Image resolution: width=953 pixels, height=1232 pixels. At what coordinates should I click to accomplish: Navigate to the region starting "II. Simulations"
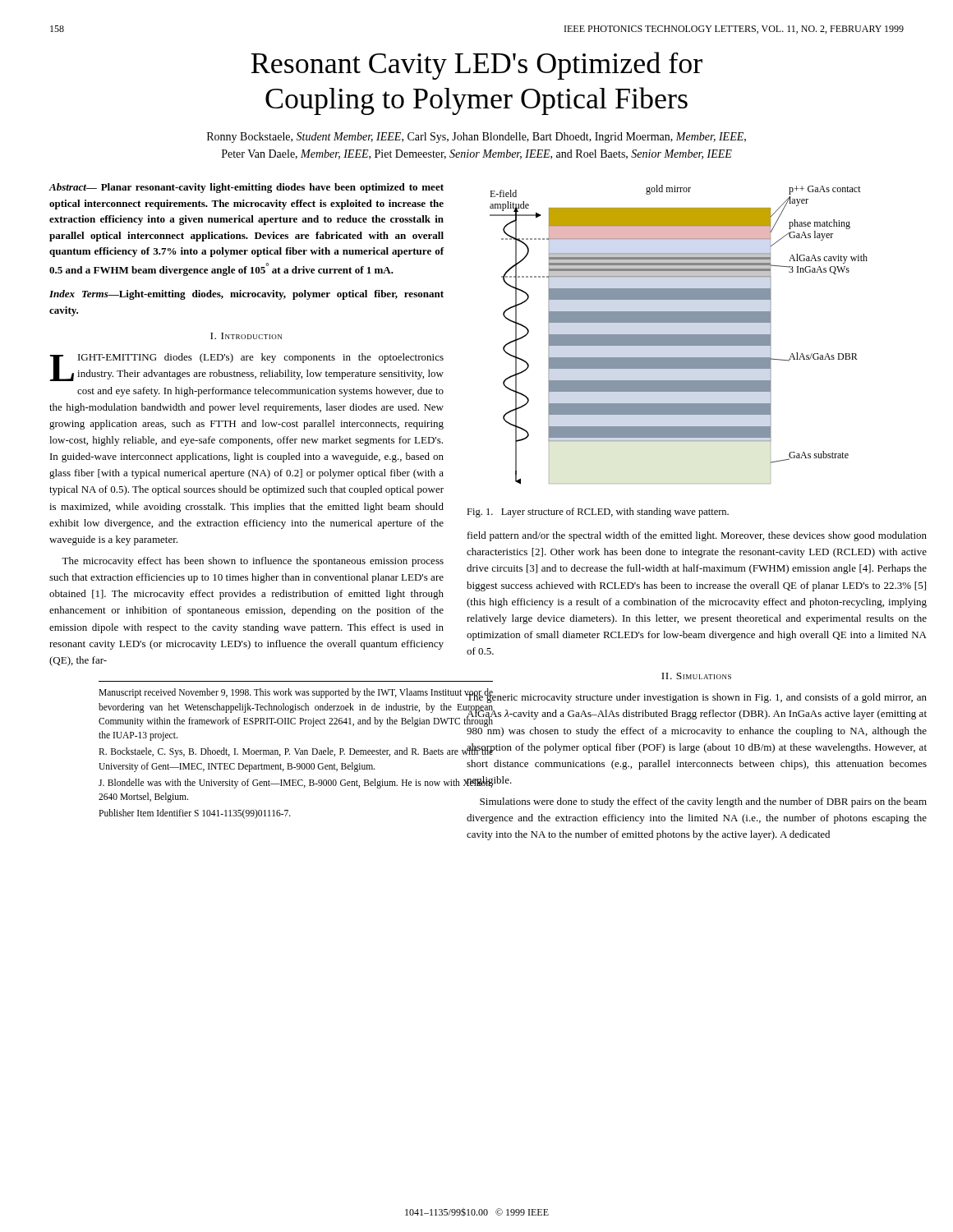pyautogui.click(x=697, y=676)
